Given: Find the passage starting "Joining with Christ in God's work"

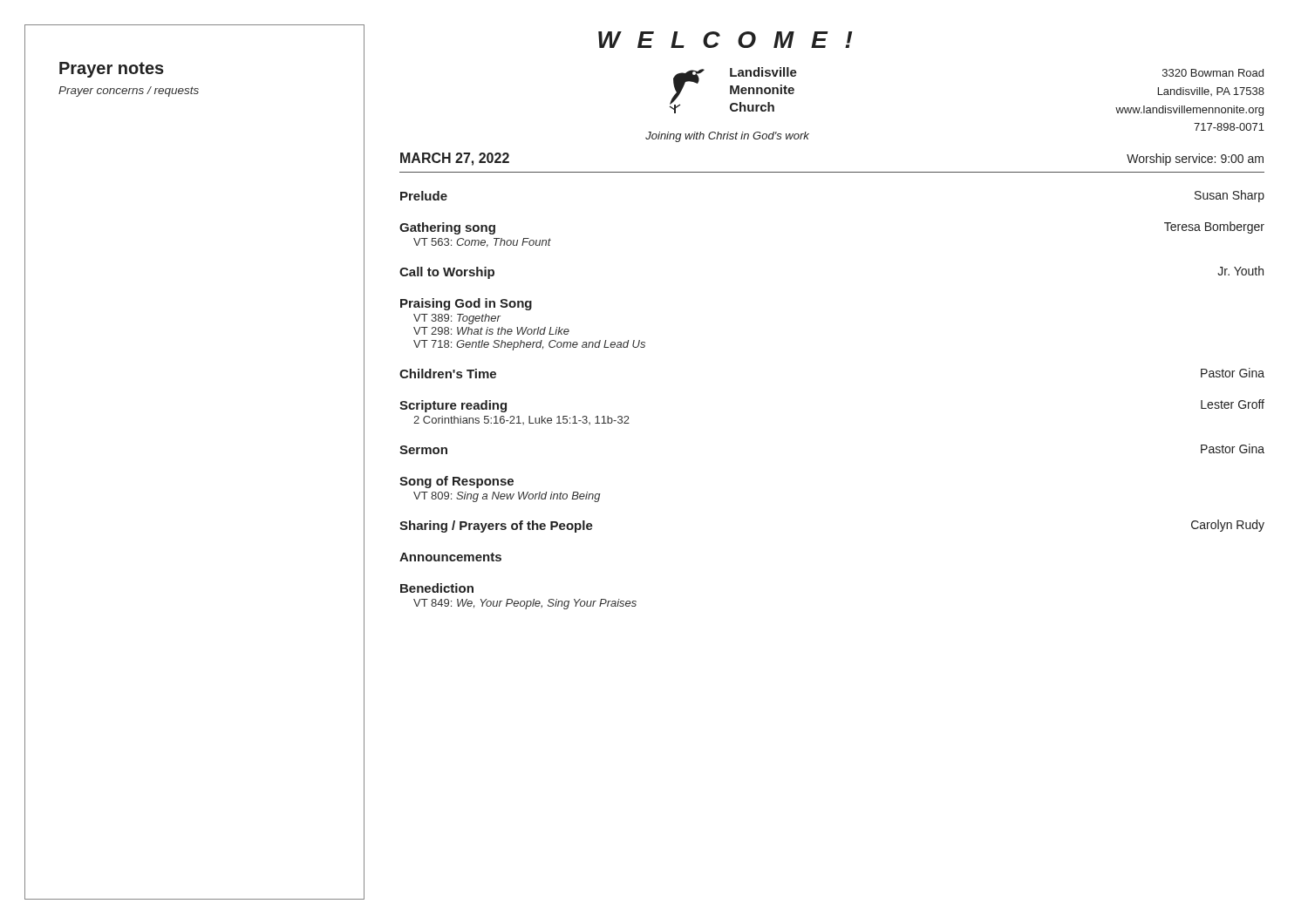Looking at the screenshot, I should 727,136.
